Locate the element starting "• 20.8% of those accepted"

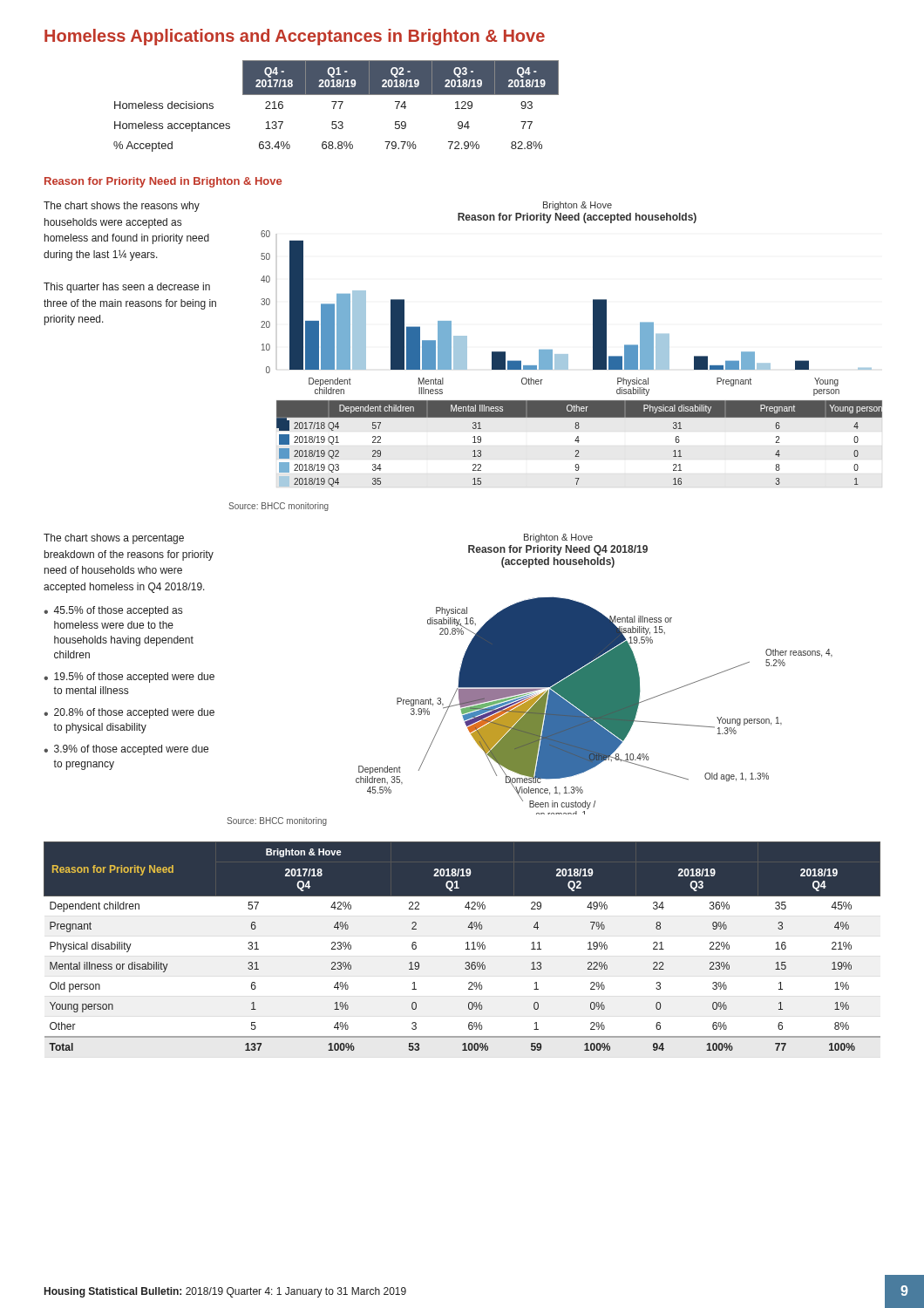[x=131, y=720]
